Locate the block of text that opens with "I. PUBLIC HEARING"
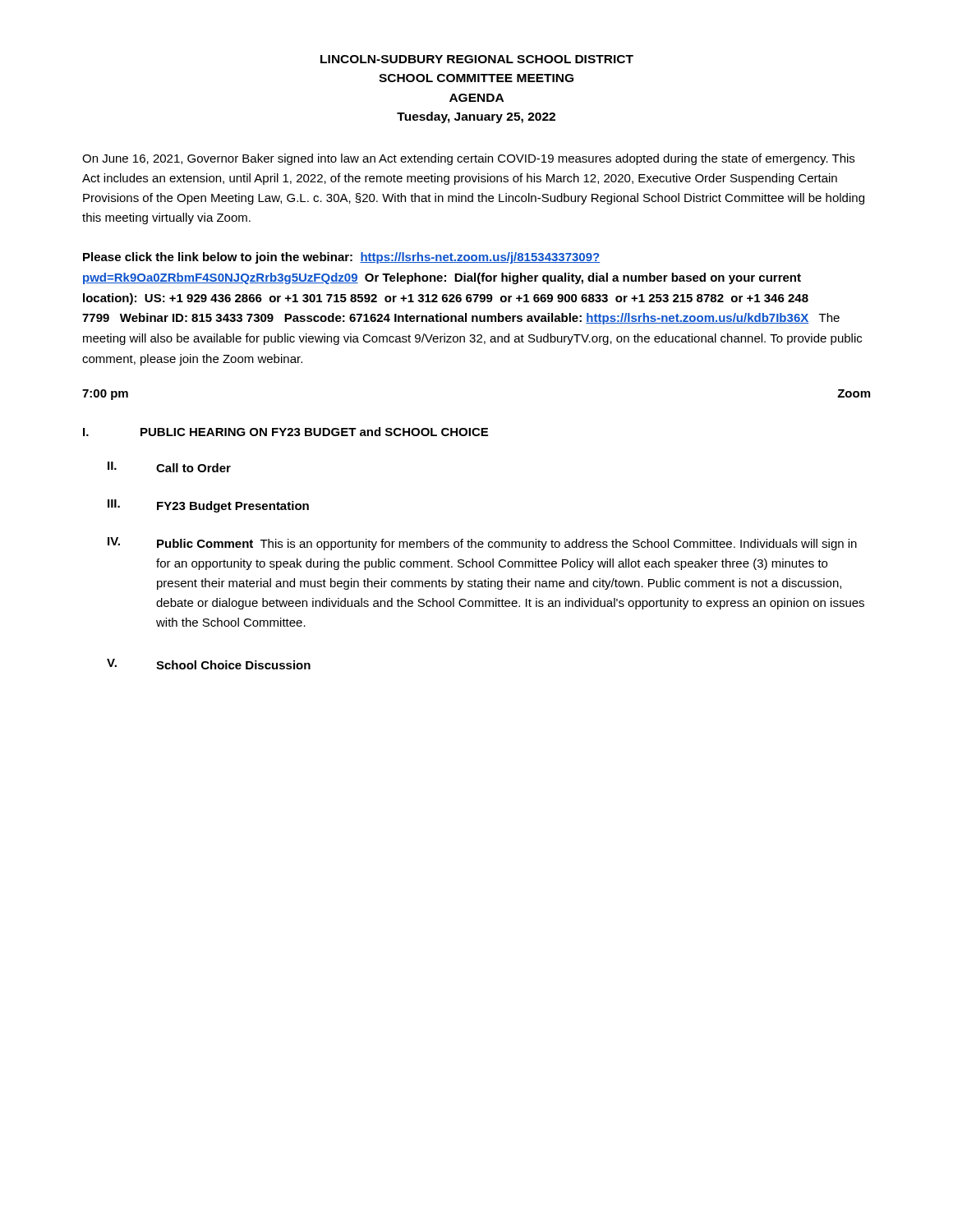The image size is (953, 1232). (285, 431)
